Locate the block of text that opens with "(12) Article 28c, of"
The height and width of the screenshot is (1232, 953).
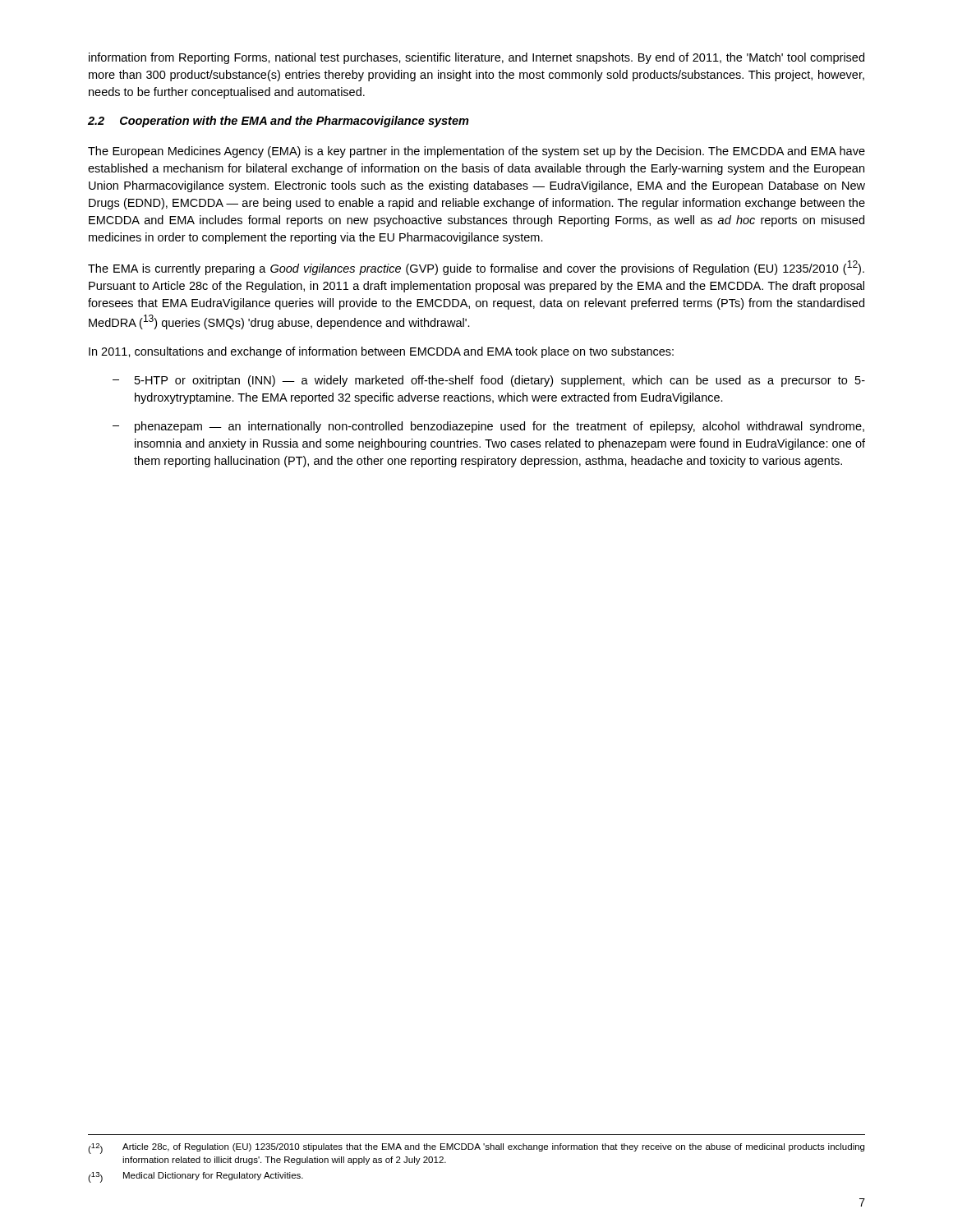coord(476,1153)
